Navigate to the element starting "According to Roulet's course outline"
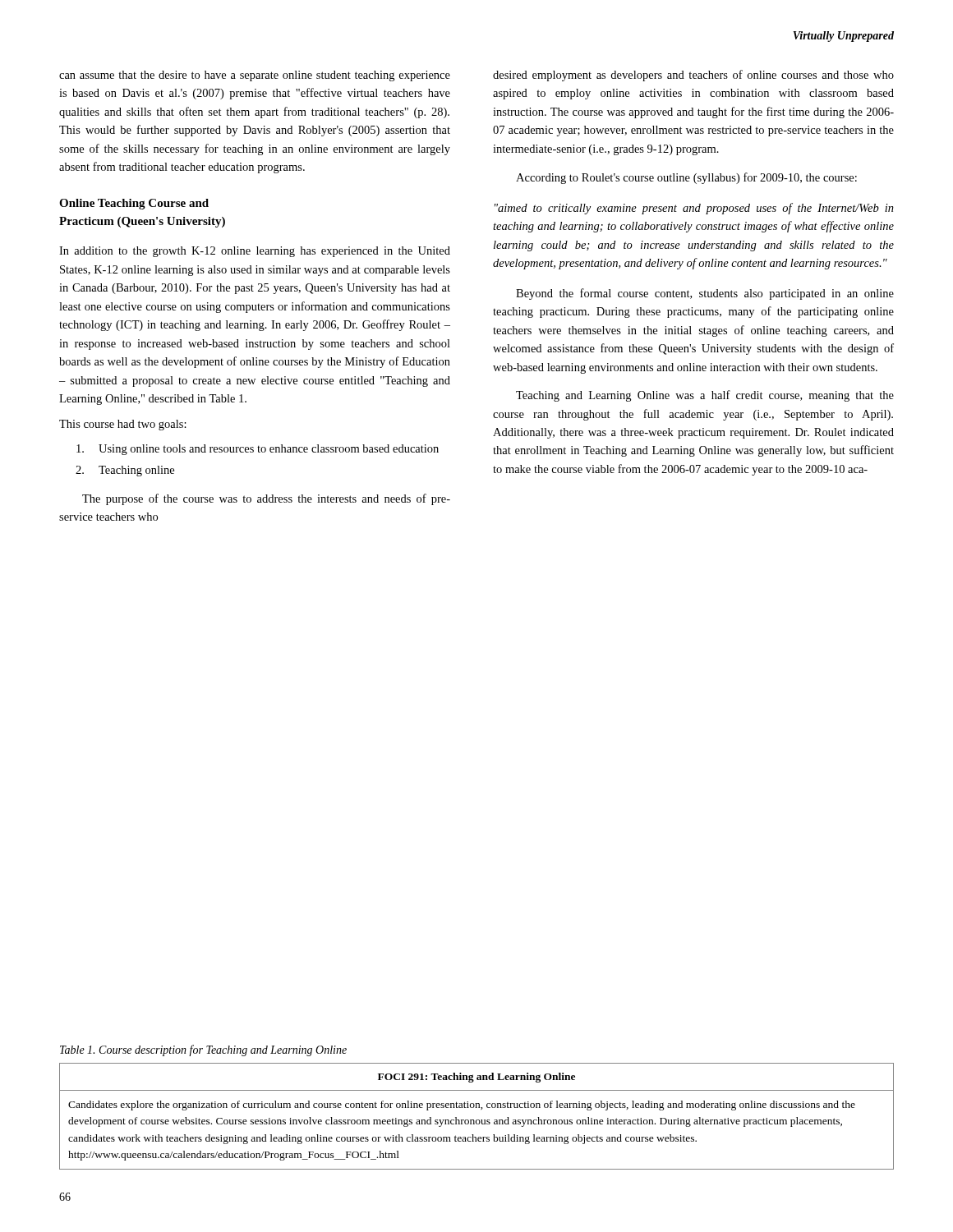This screenshot has height=1232, width=953. click(687, 178)
